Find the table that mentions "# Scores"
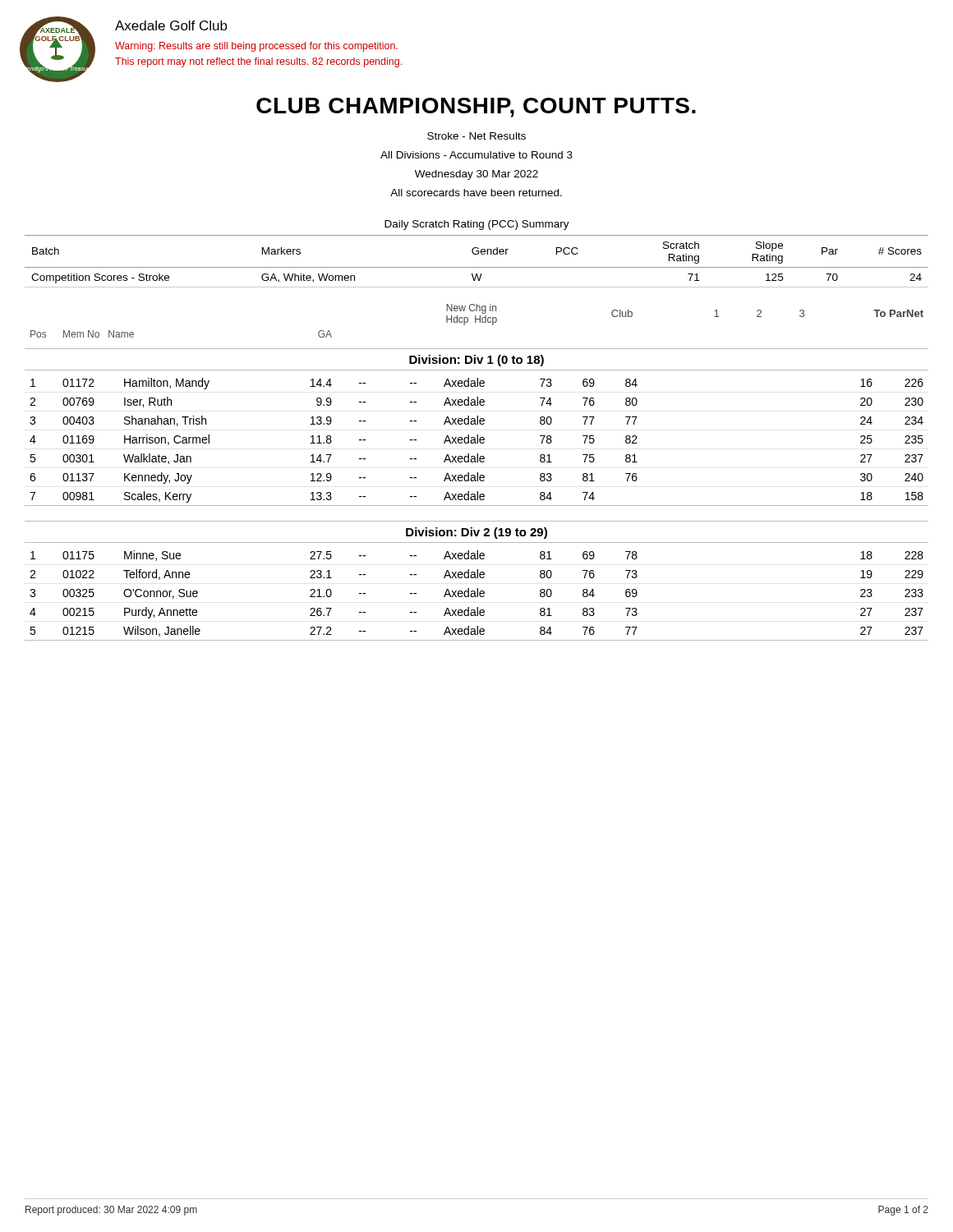The width and height of the screenshot is (953, 1232). pyautogui.click(x=476, y=261)
